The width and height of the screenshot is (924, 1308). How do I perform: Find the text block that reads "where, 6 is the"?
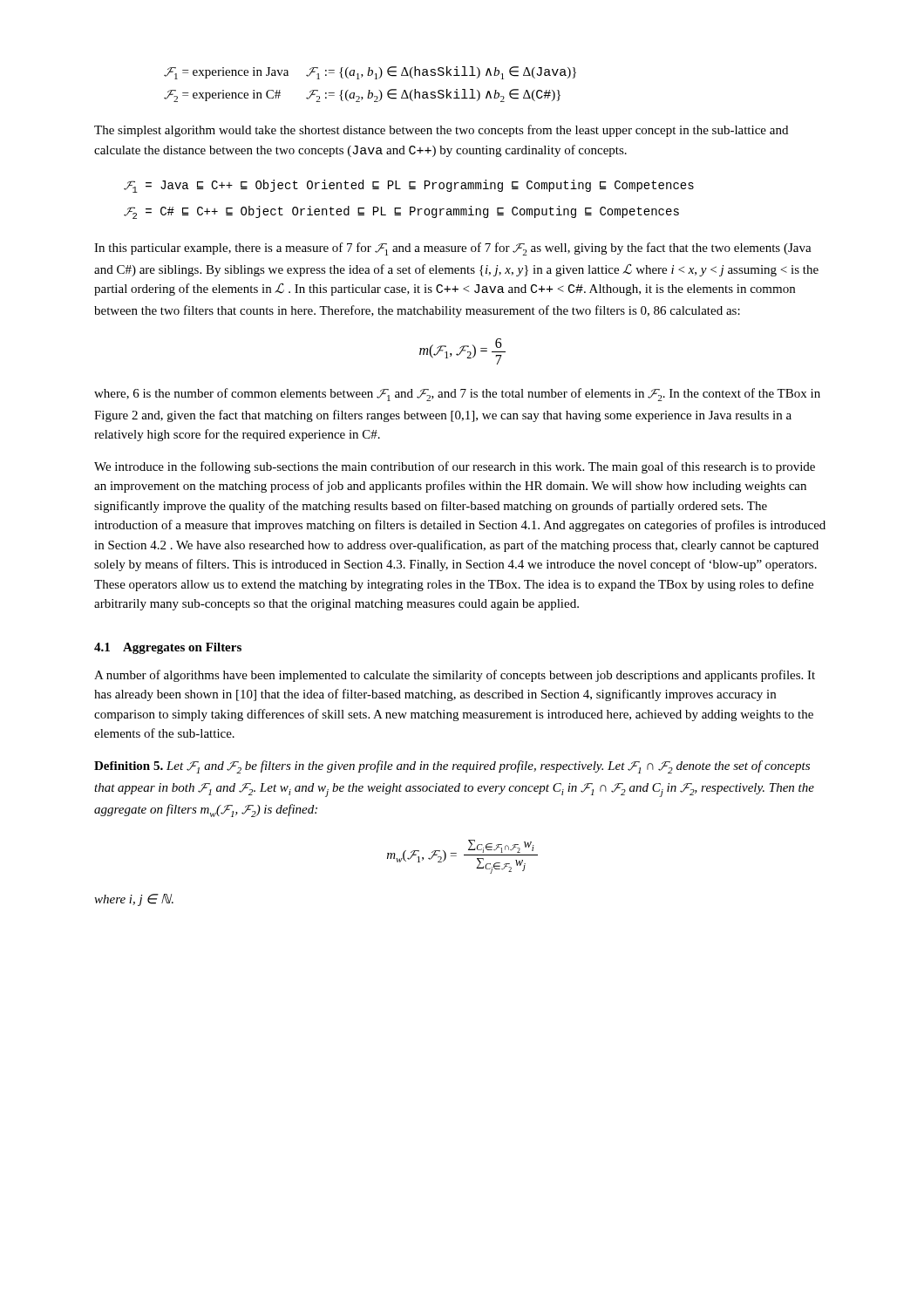457,414
